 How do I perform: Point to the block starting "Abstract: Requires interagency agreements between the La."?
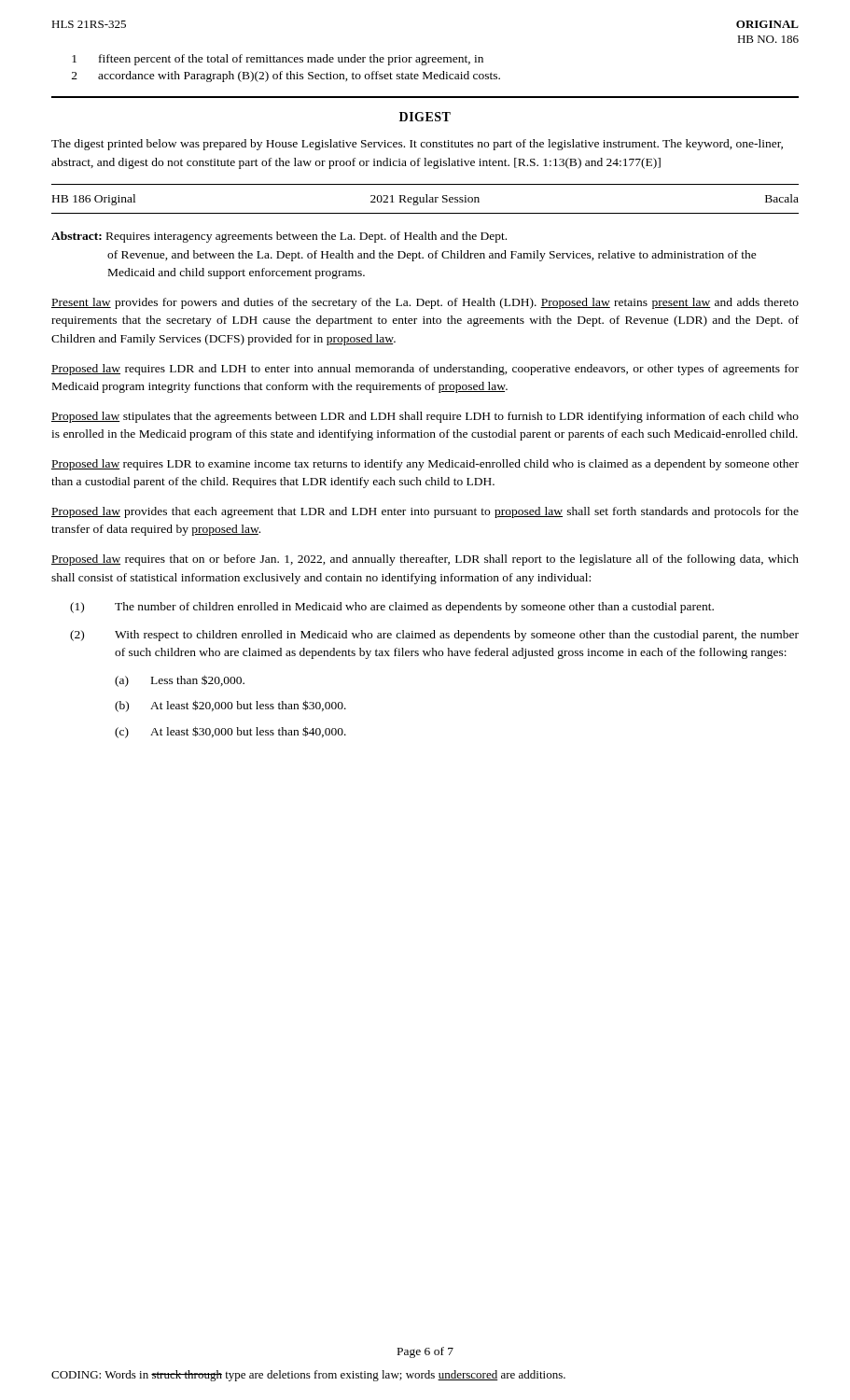click(425, 255)
